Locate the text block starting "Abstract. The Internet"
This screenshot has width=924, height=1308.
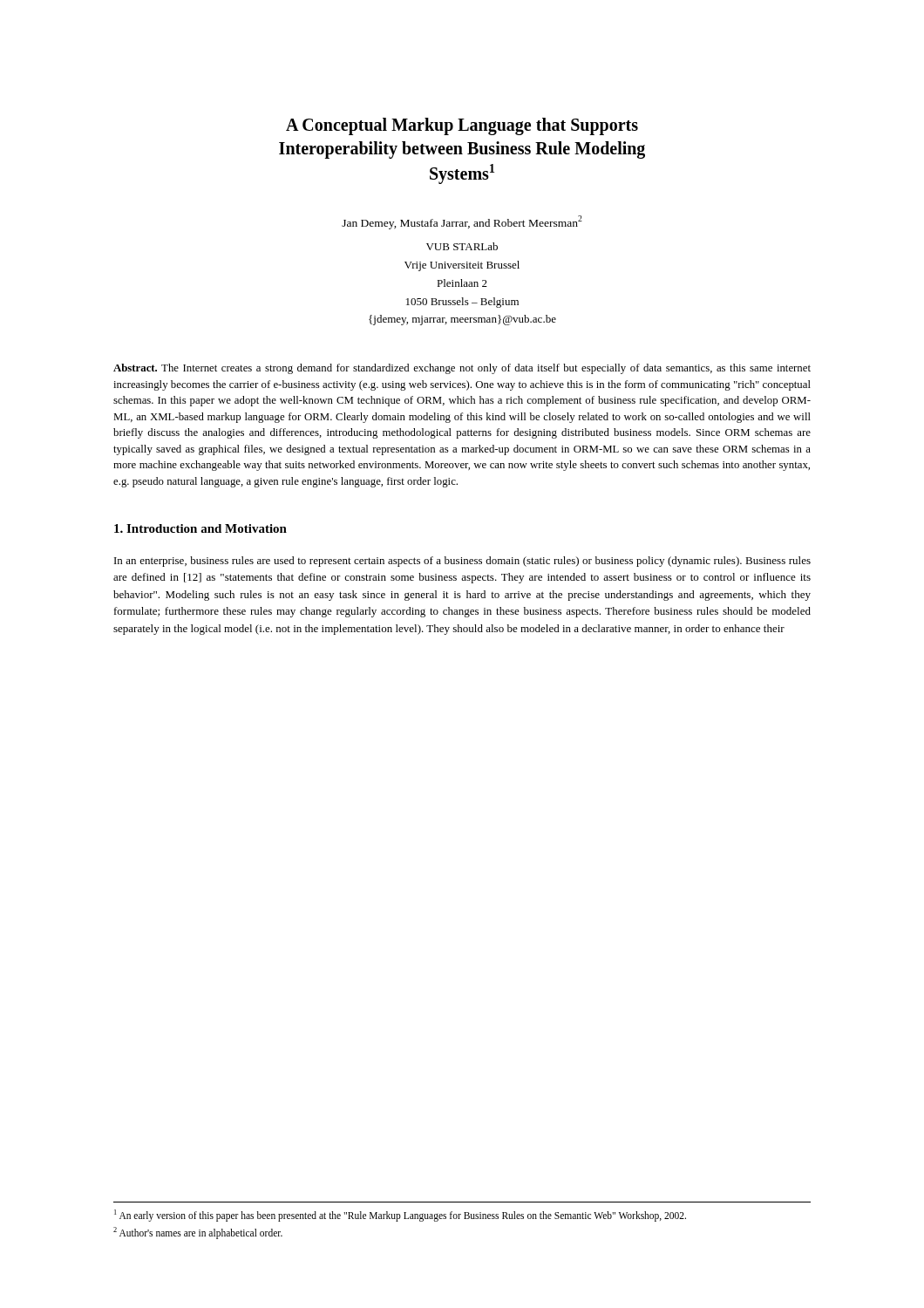coord(462,425)
